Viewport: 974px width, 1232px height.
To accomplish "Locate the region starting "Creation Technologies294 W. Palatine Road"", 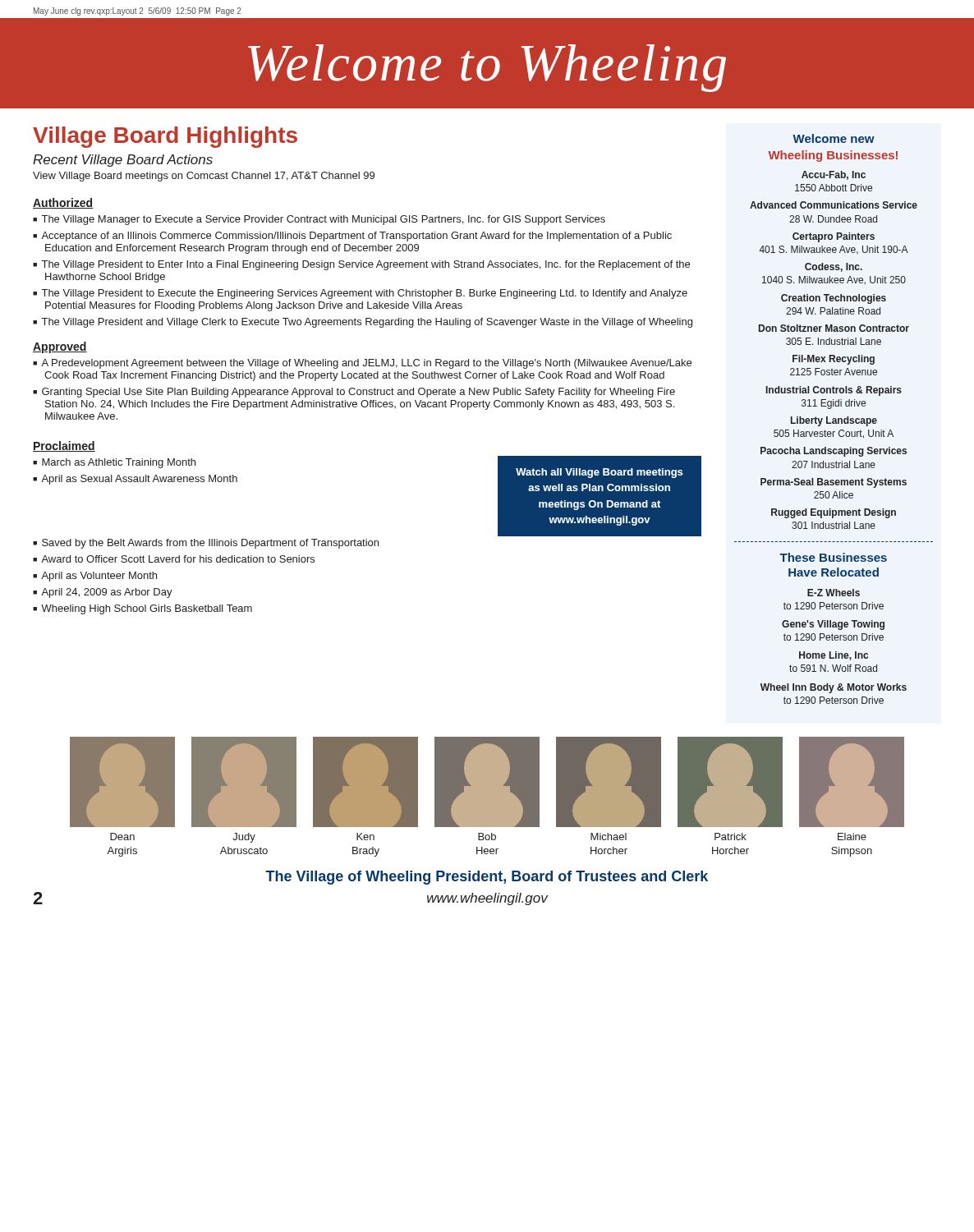I will coord(834,304).
